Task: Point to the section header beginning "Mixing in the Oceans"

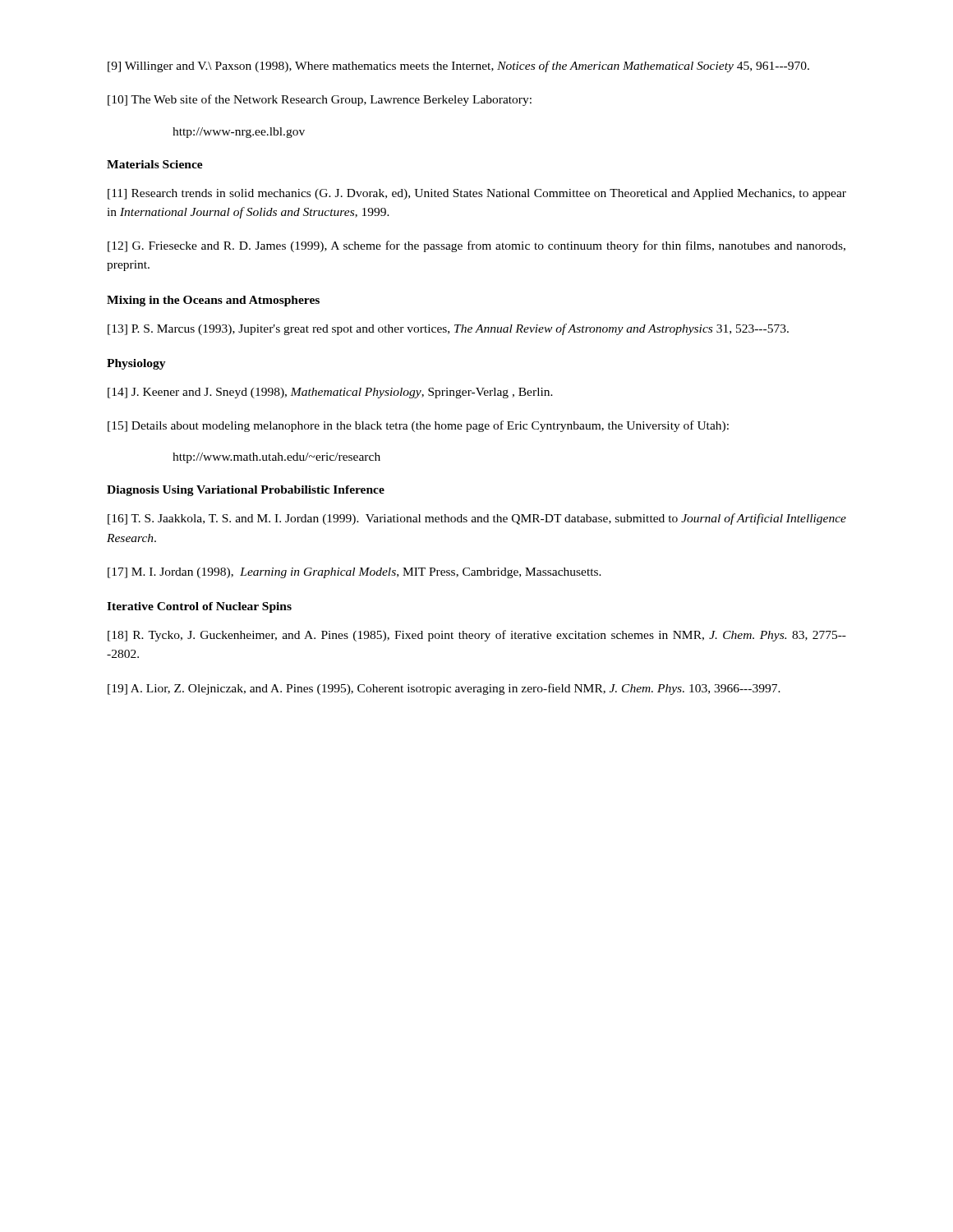Action: tap(213, 299)
